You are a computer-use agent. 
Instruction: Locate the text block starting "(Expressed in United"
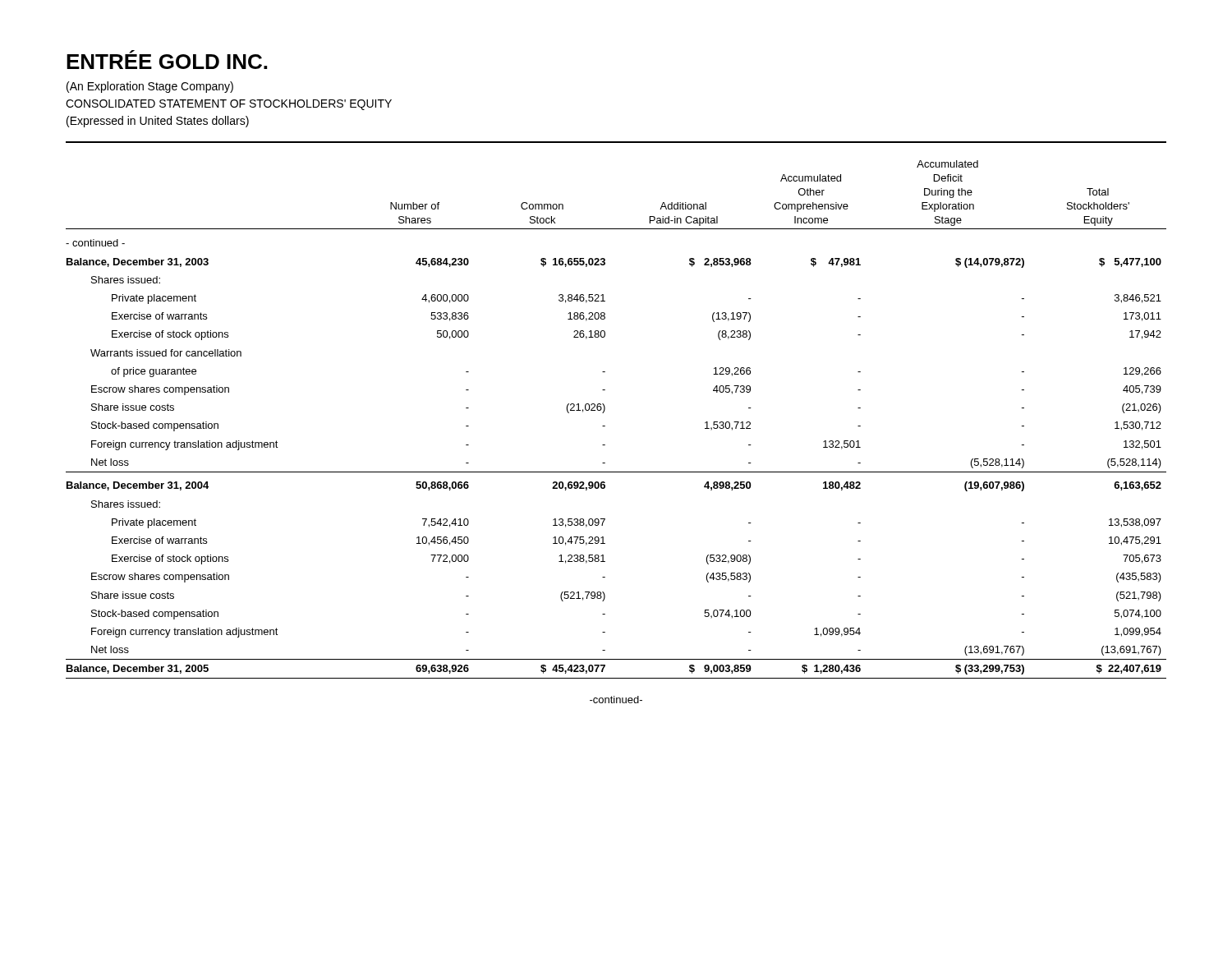point(157,121)
